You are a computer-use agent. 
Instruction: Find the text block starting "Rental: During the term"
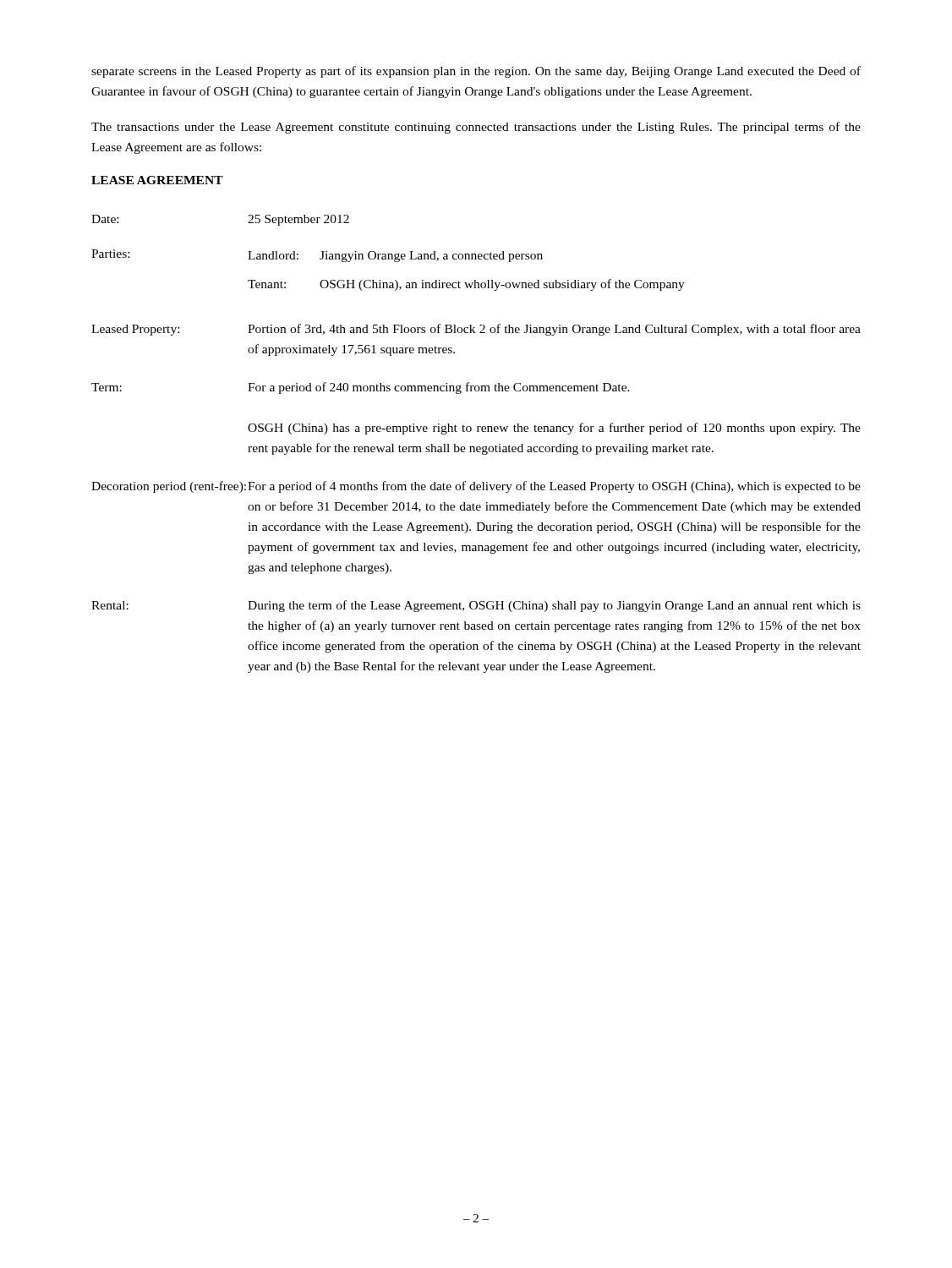tap(476, 633)
